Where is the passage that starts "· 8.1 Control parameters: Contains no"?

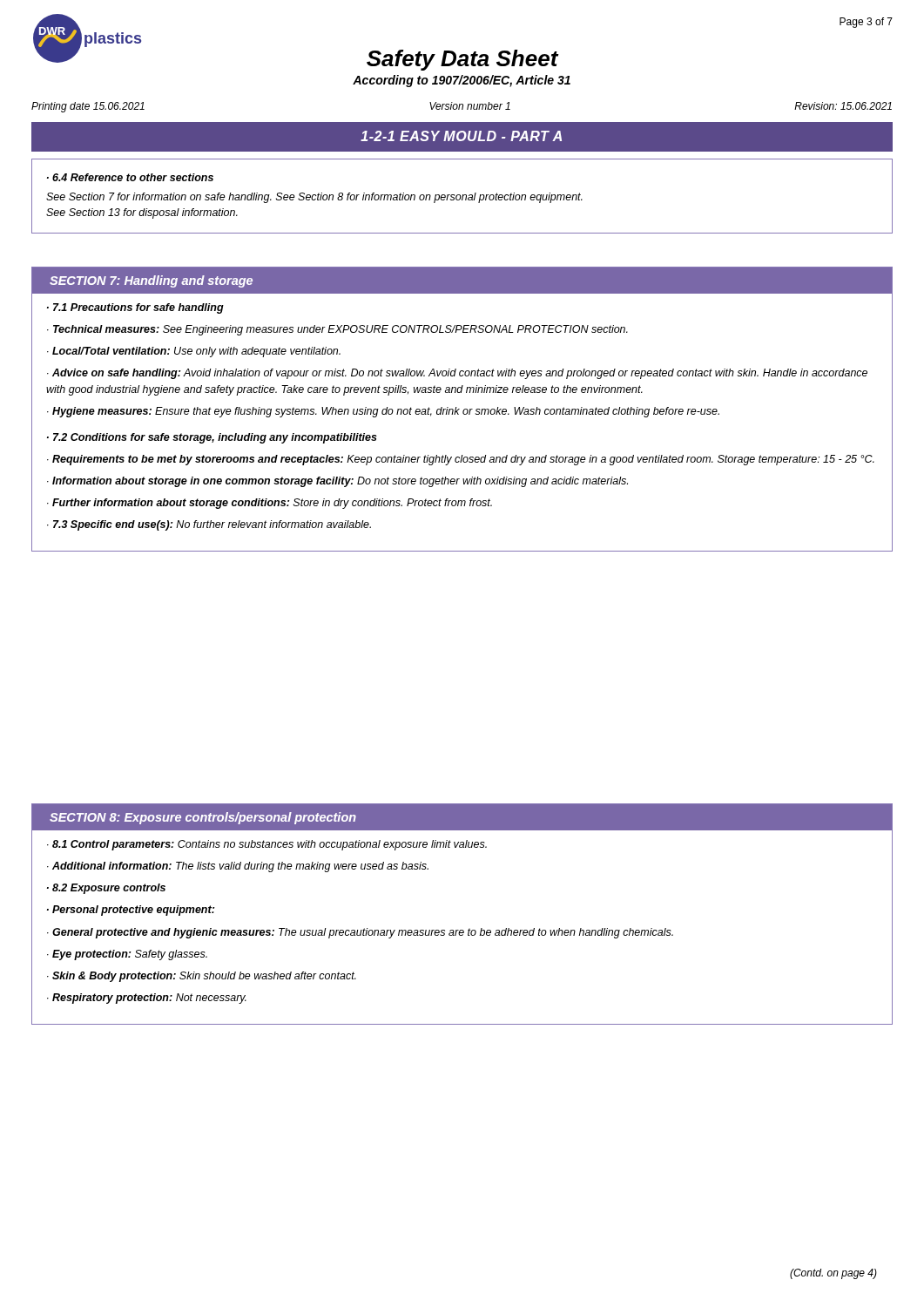pyautogui.click(x=267, y=844)
